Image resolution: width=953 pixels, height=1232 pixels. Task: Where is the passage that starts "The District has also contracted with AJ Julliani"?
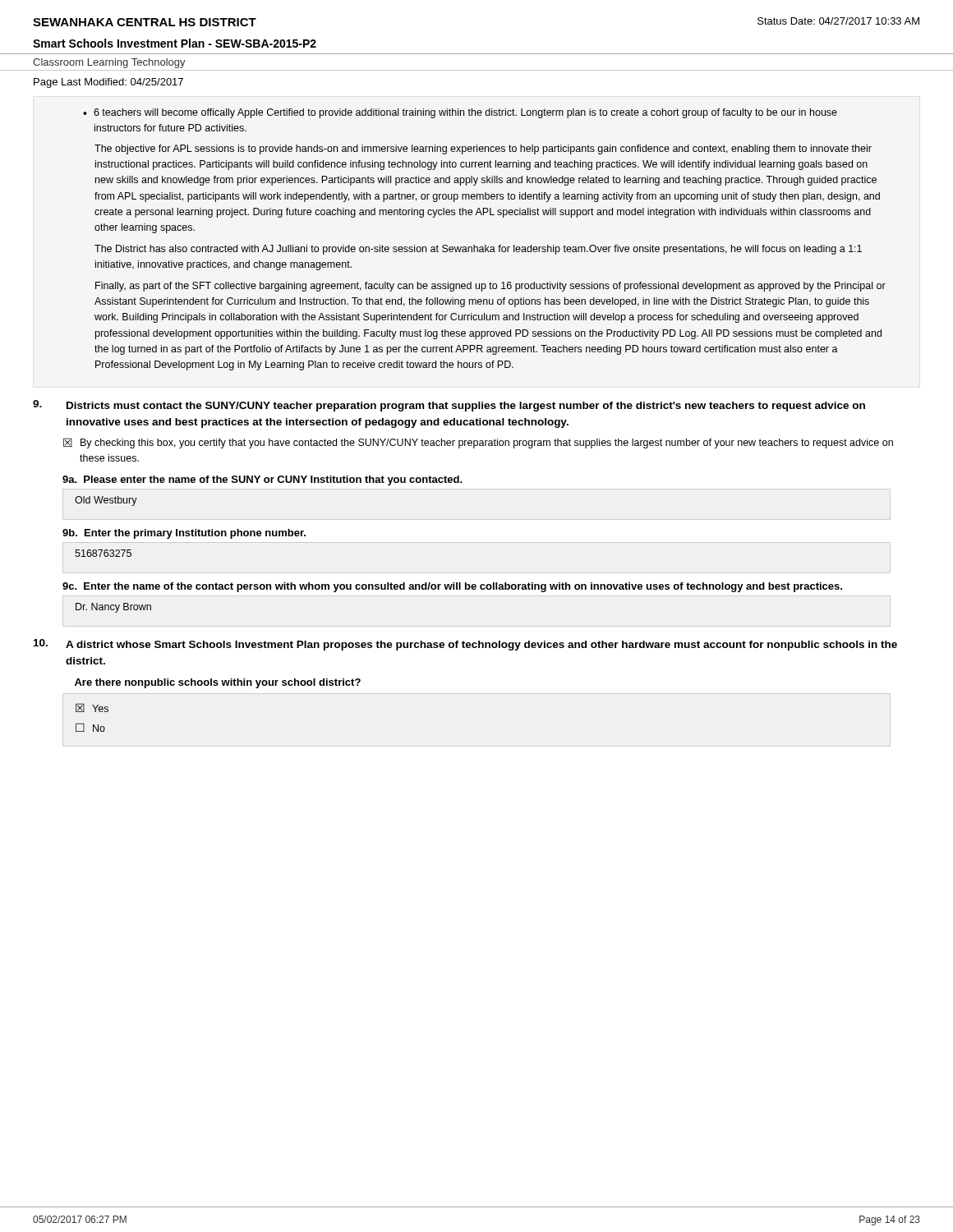(x=478, y=257)
